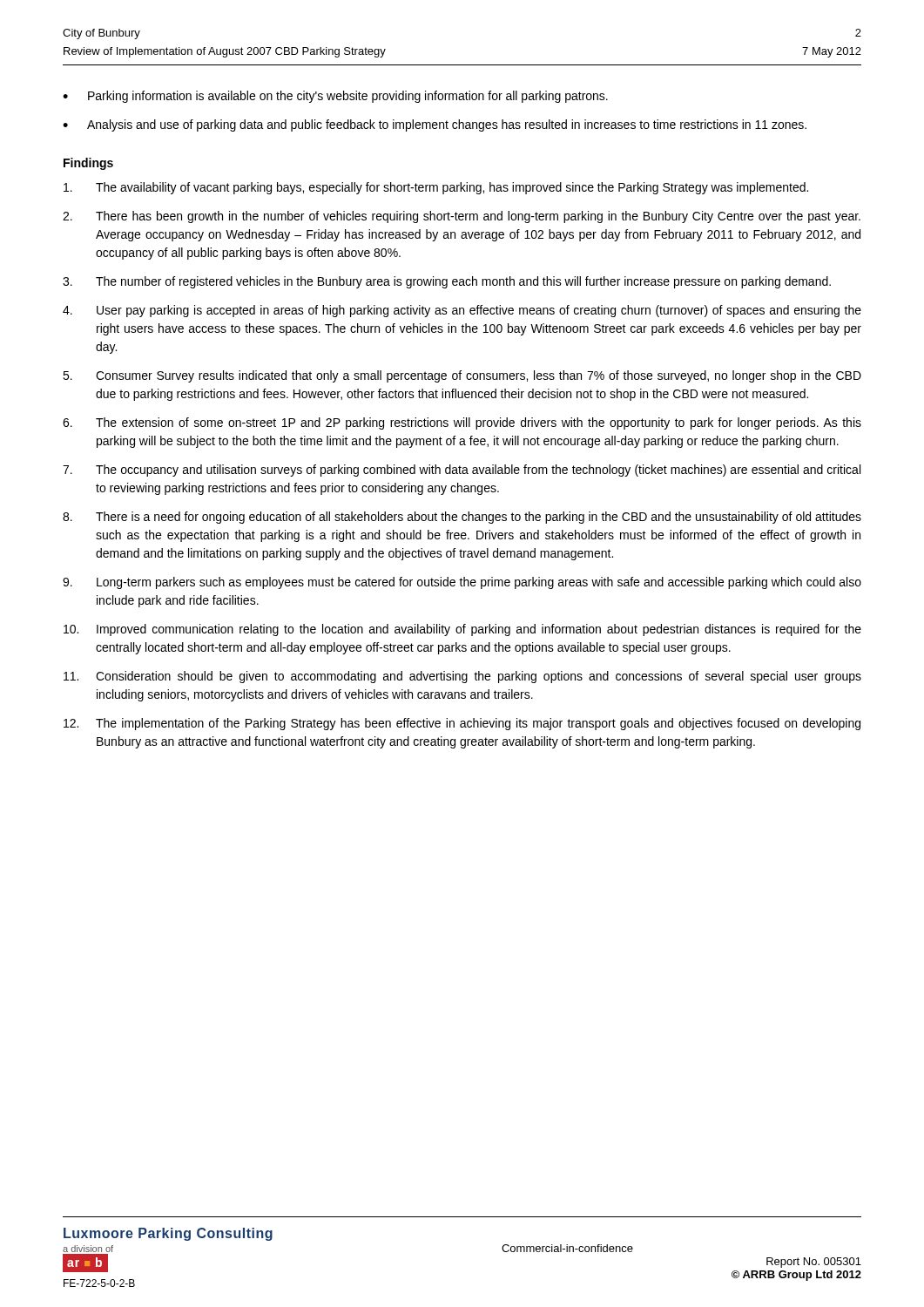Select the text starting "10. Improved communication relating to the location"

pyautogui.click(x=462, y=638)
